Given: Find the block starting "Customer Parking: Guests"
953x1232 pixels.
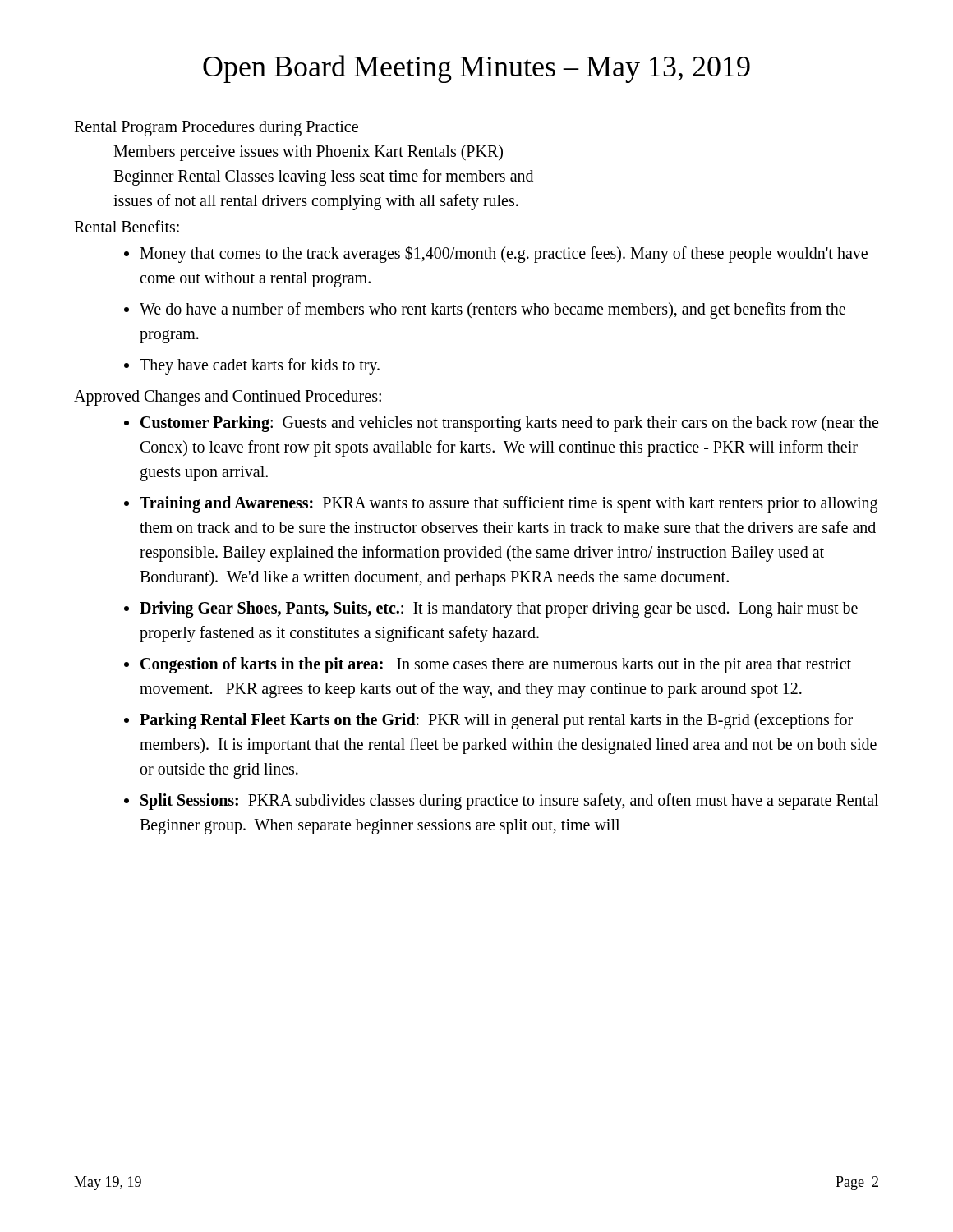Looking at the screenshot, I should pos(509,447).
